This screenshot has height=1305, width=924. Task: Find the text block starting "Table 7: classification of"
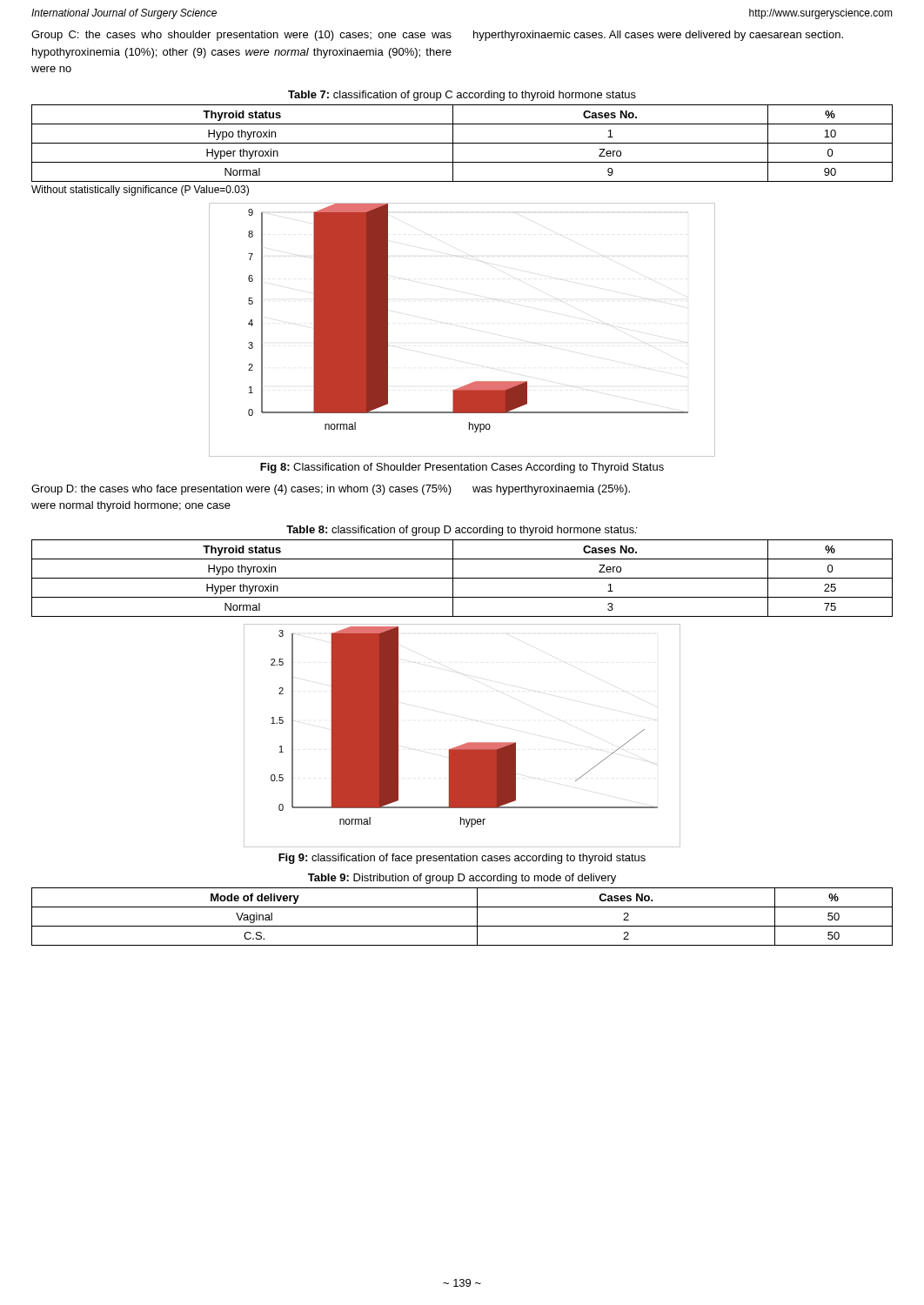[x=462, y=94]
